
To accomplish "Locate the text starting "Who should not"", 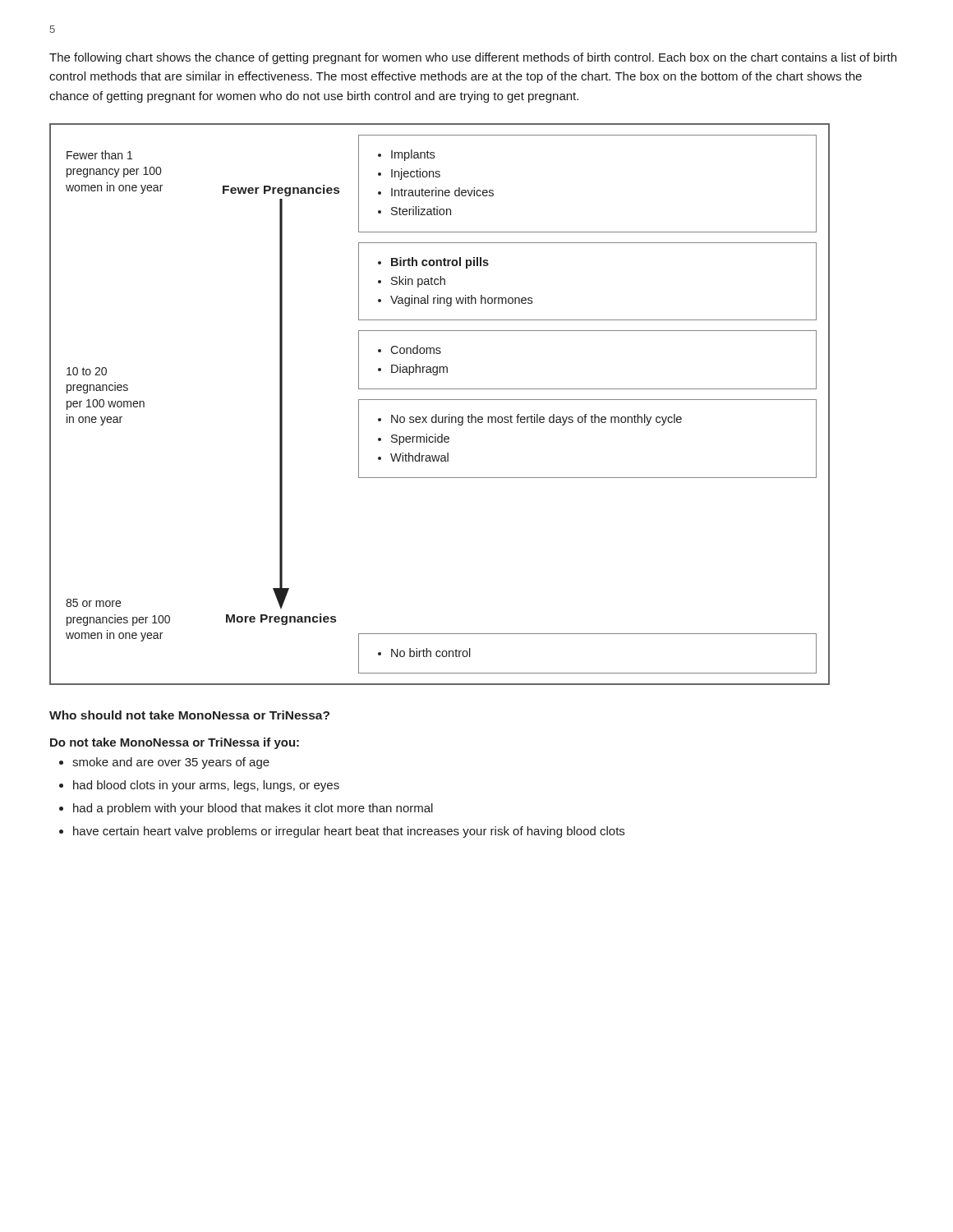I will 189,715.
